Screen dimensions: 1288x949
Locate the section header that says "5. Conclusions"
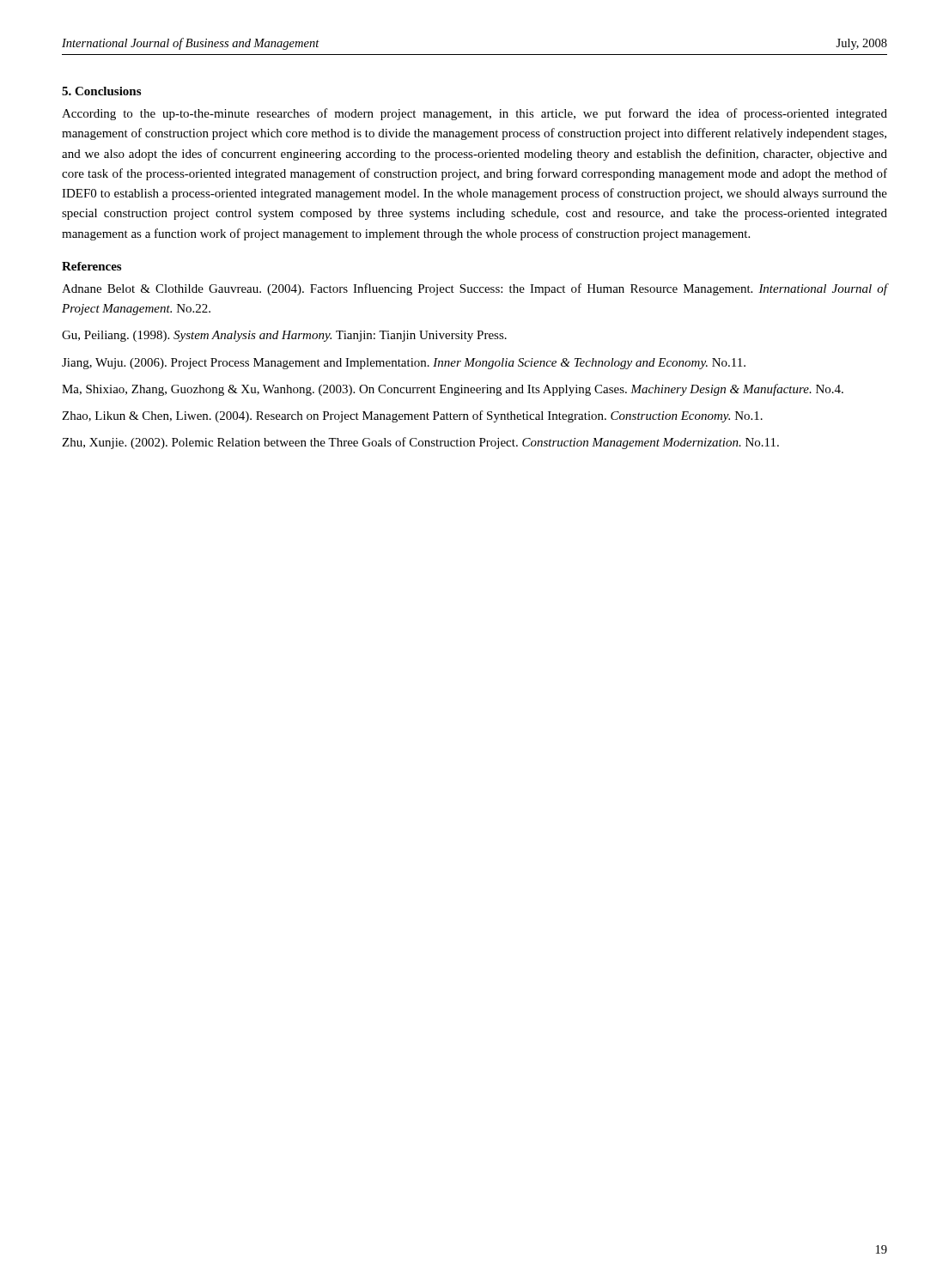(x=102, y=91)
